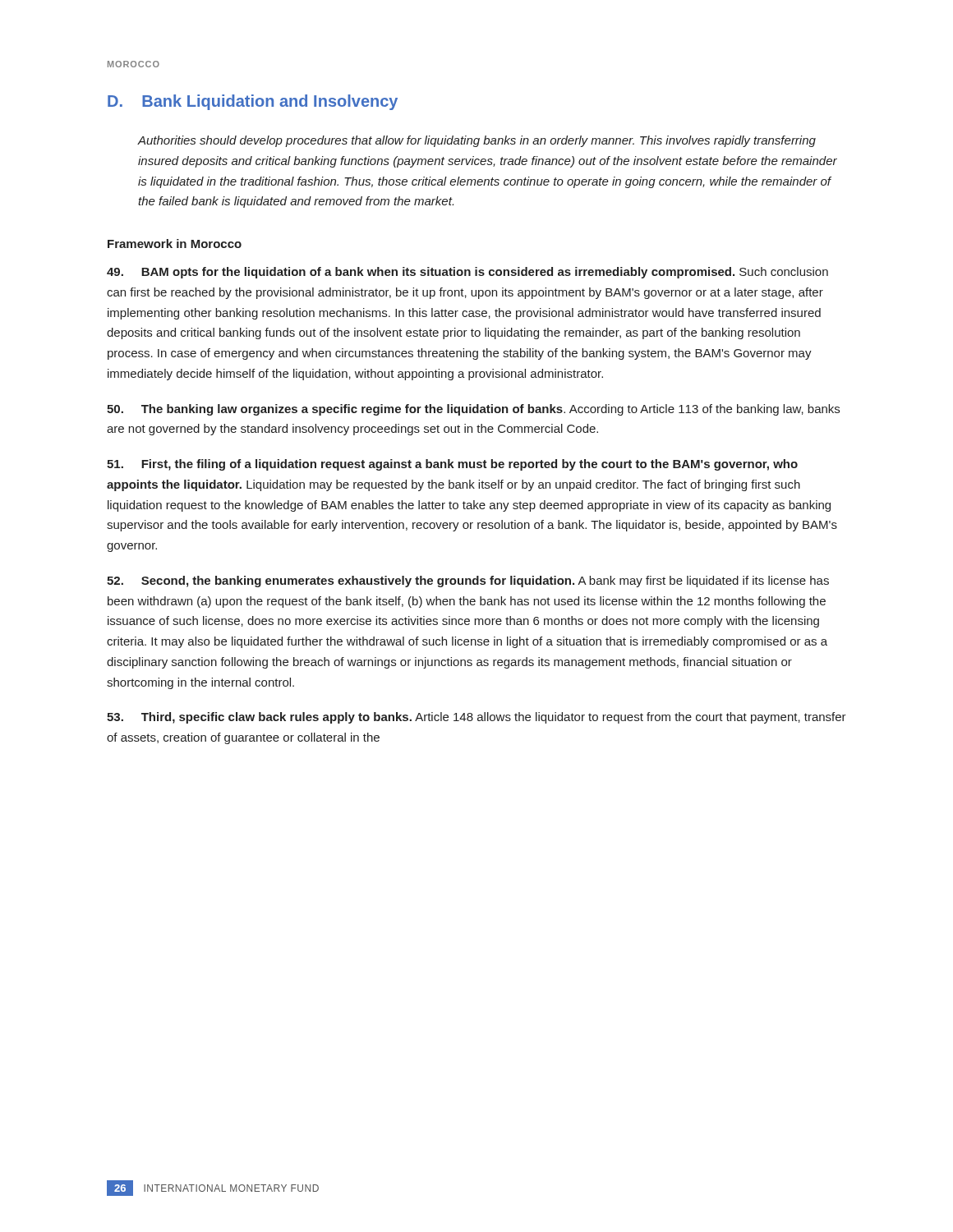Find the text block containing "Authorities should develop procedures that allow for"

click(x=487, y=171)
